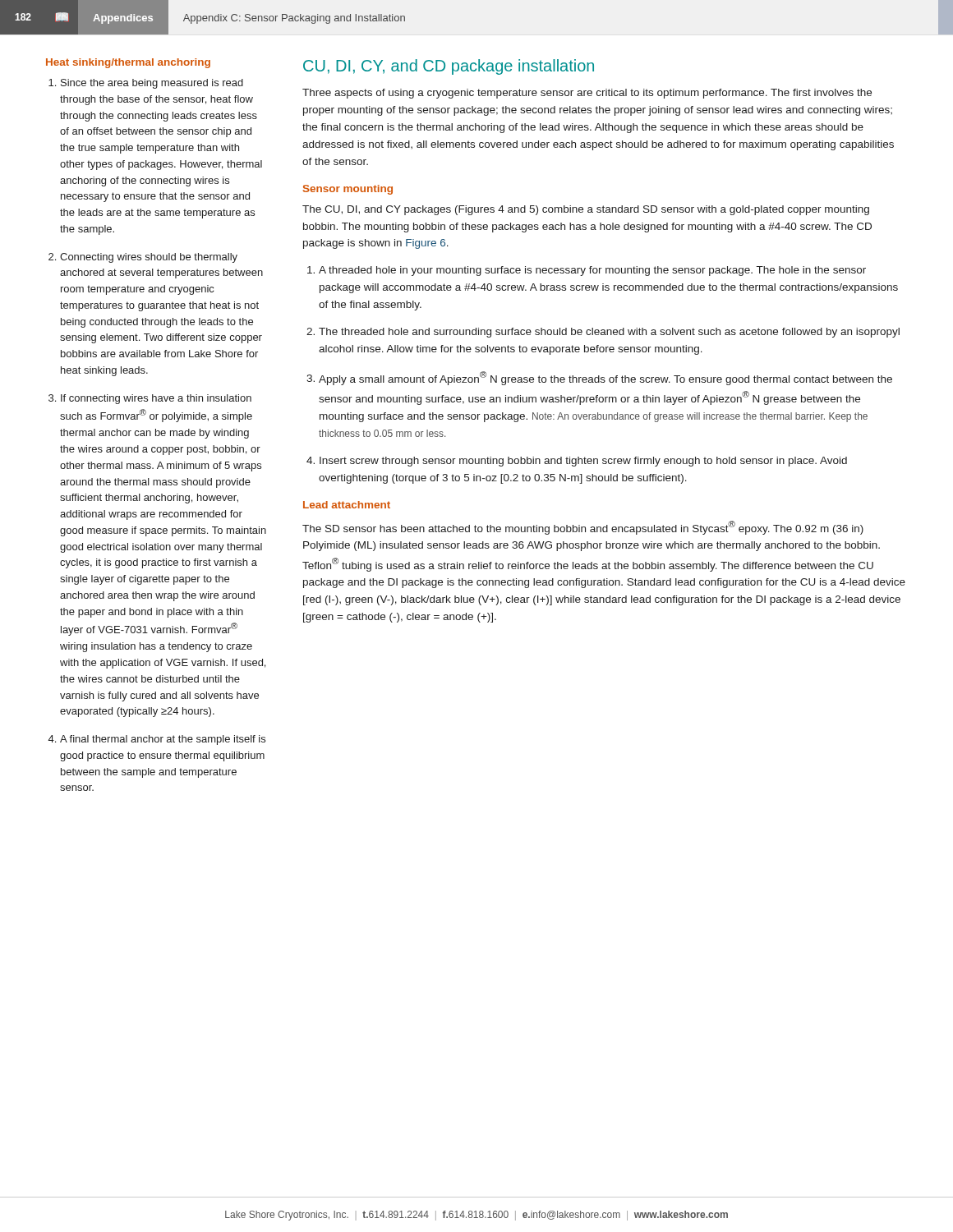Locate the passage starting "Lead attachment"

coord(346,504)
